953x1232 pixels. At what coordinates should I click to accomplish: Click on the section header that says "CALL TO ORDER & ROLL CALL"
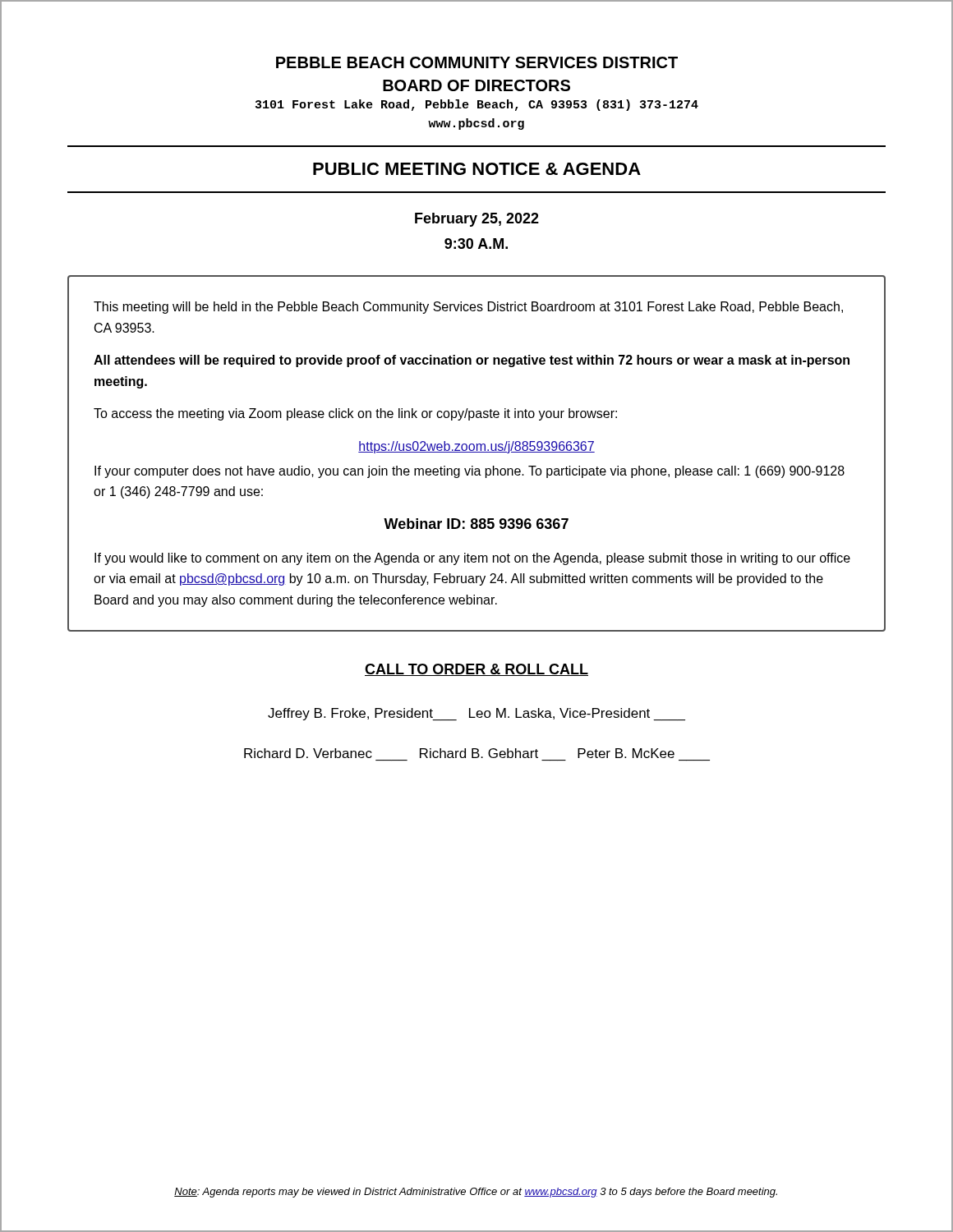tap(476, 670)
